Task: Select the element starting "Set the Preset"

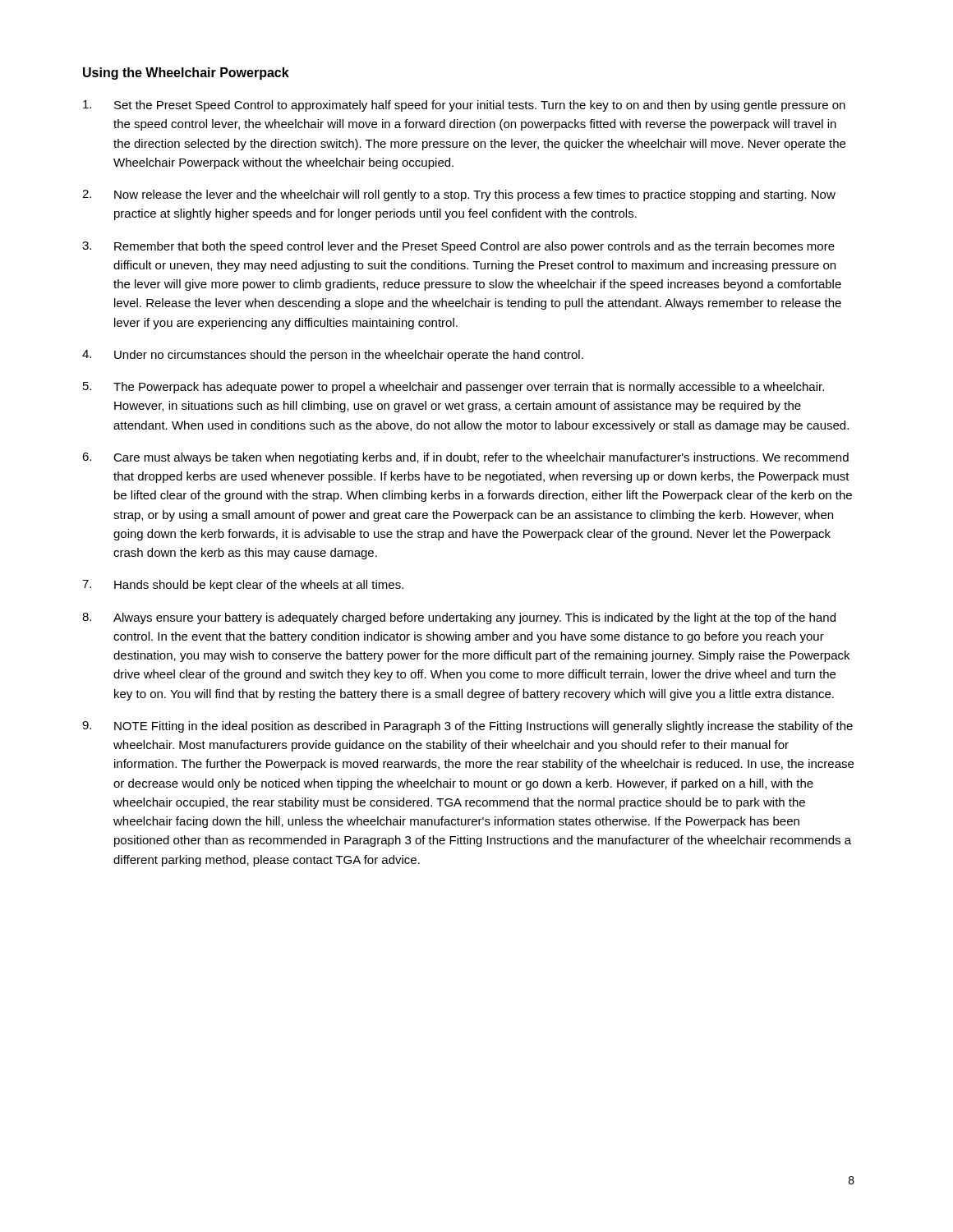Action: (x=468, y=133)
